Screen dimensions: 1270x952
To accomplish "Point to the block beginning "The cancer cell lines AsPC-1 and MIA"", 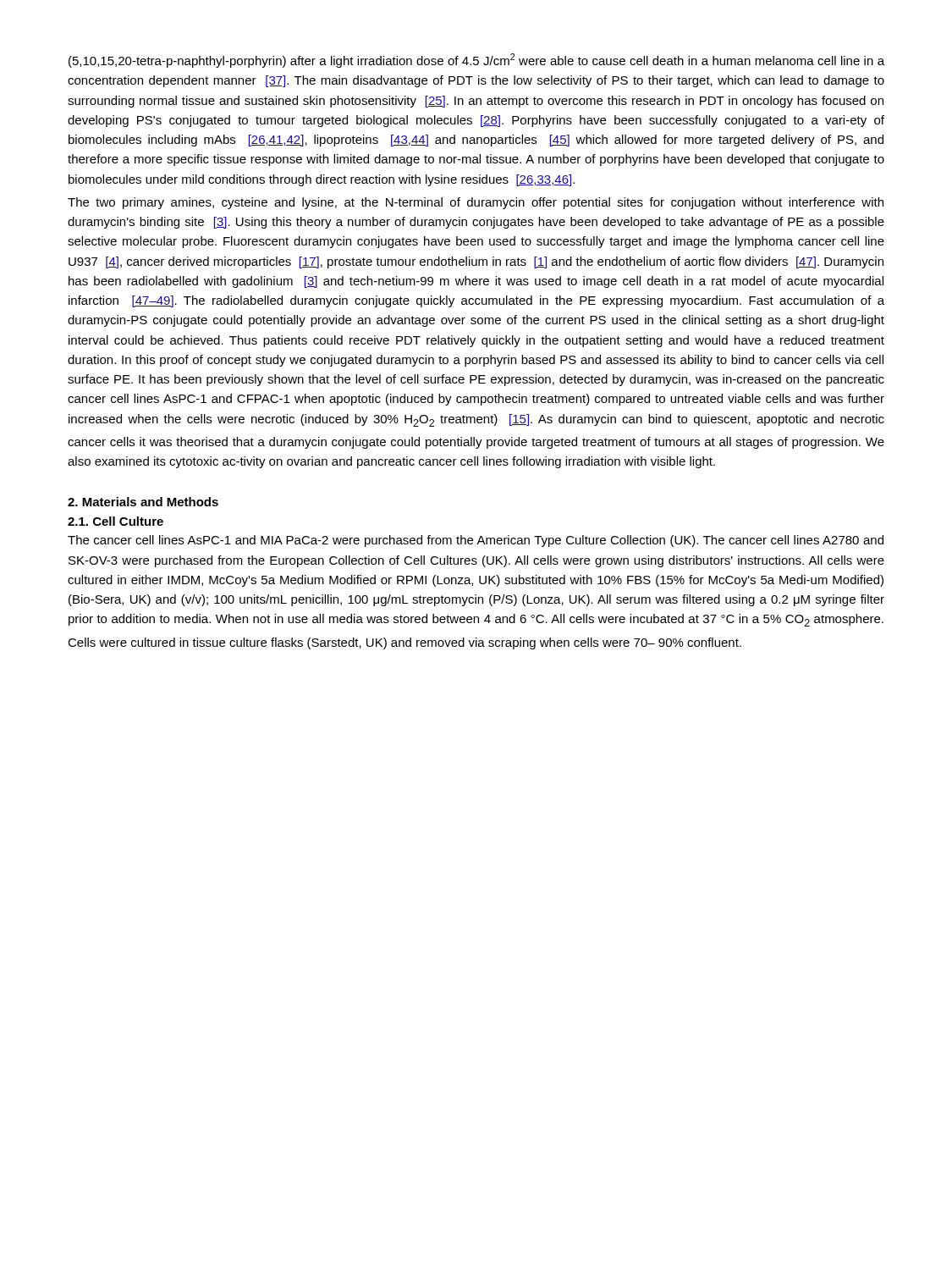I will point(476,591).
